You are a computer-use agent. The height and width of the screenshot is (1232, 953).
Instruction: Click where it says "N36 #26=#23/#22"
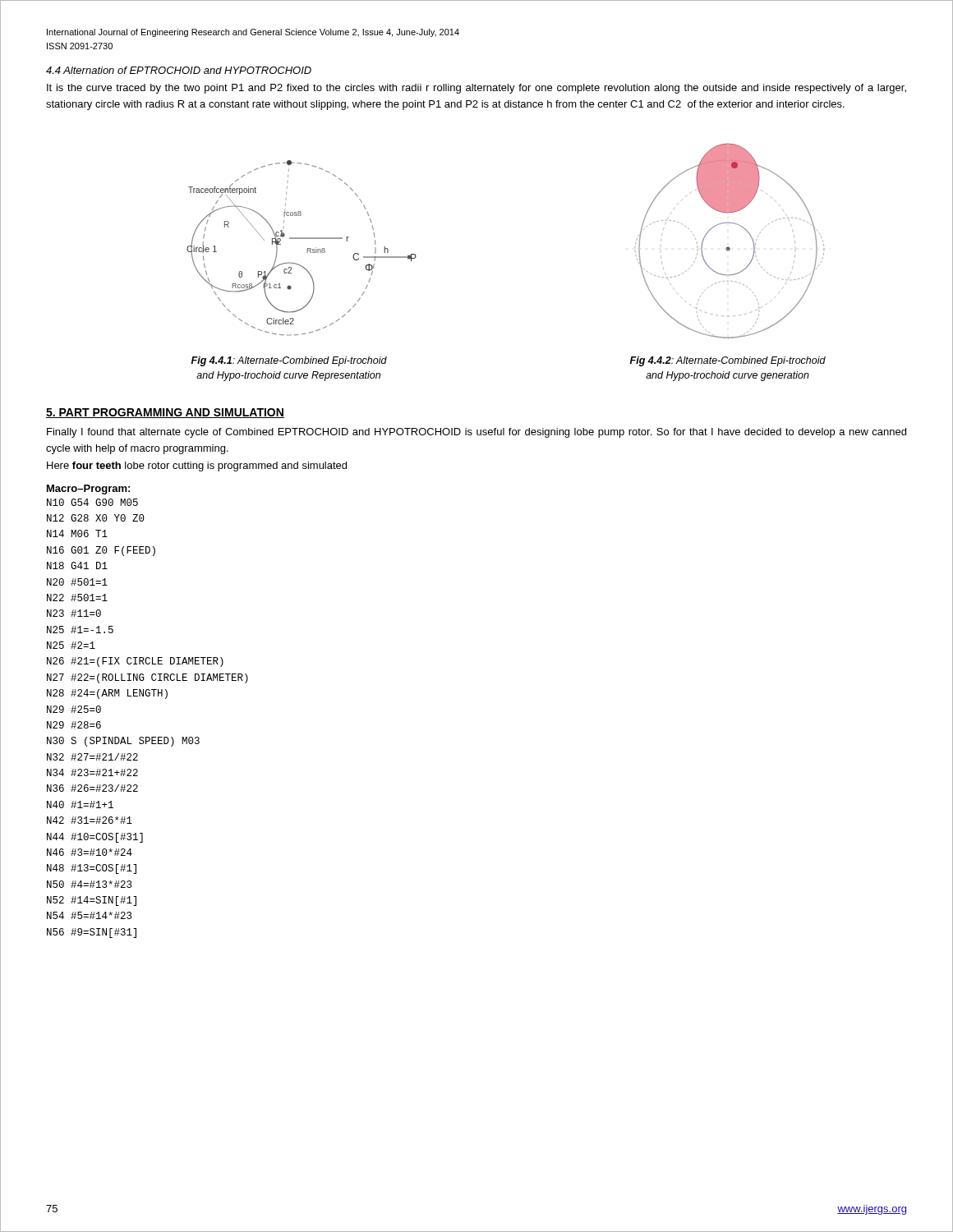(92, 790)
